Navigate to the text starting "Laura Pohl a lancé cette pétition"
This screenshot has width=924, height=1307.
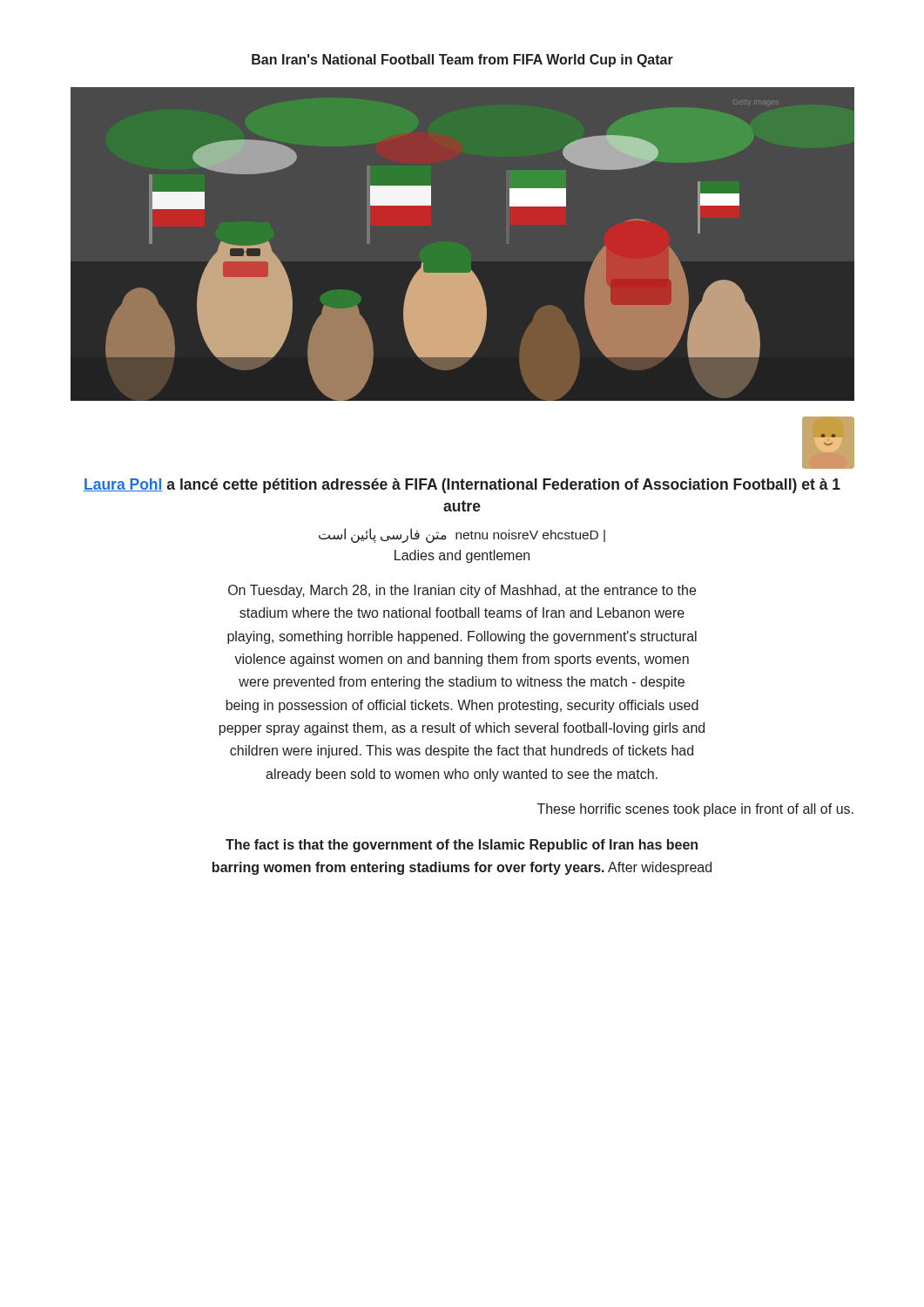click(462, 495)
